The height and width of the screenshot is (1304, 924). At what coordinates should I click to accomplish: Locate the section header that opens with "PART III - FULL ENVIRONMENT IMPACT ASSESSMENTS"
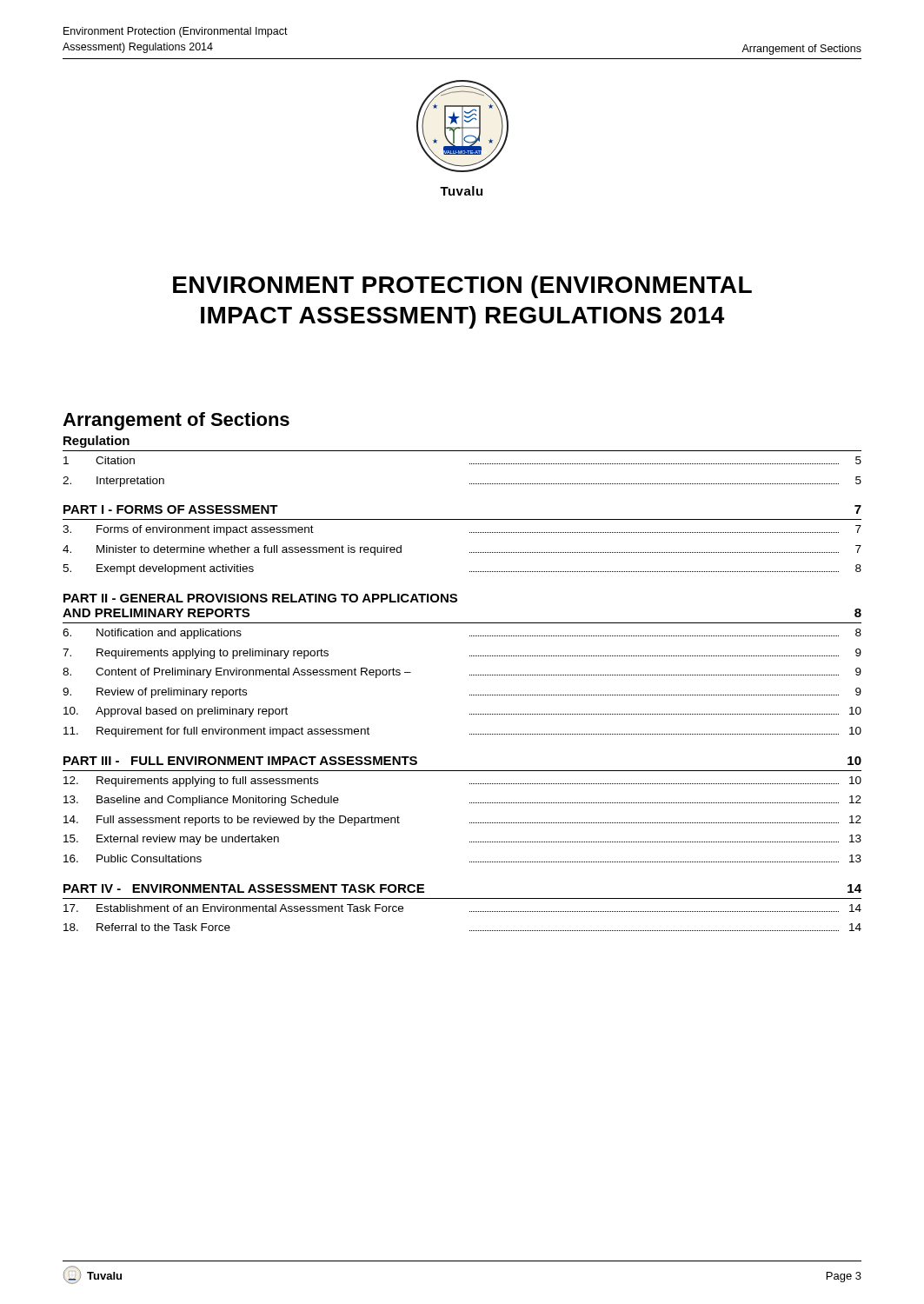pyautogui.click(x=462, y=760)
